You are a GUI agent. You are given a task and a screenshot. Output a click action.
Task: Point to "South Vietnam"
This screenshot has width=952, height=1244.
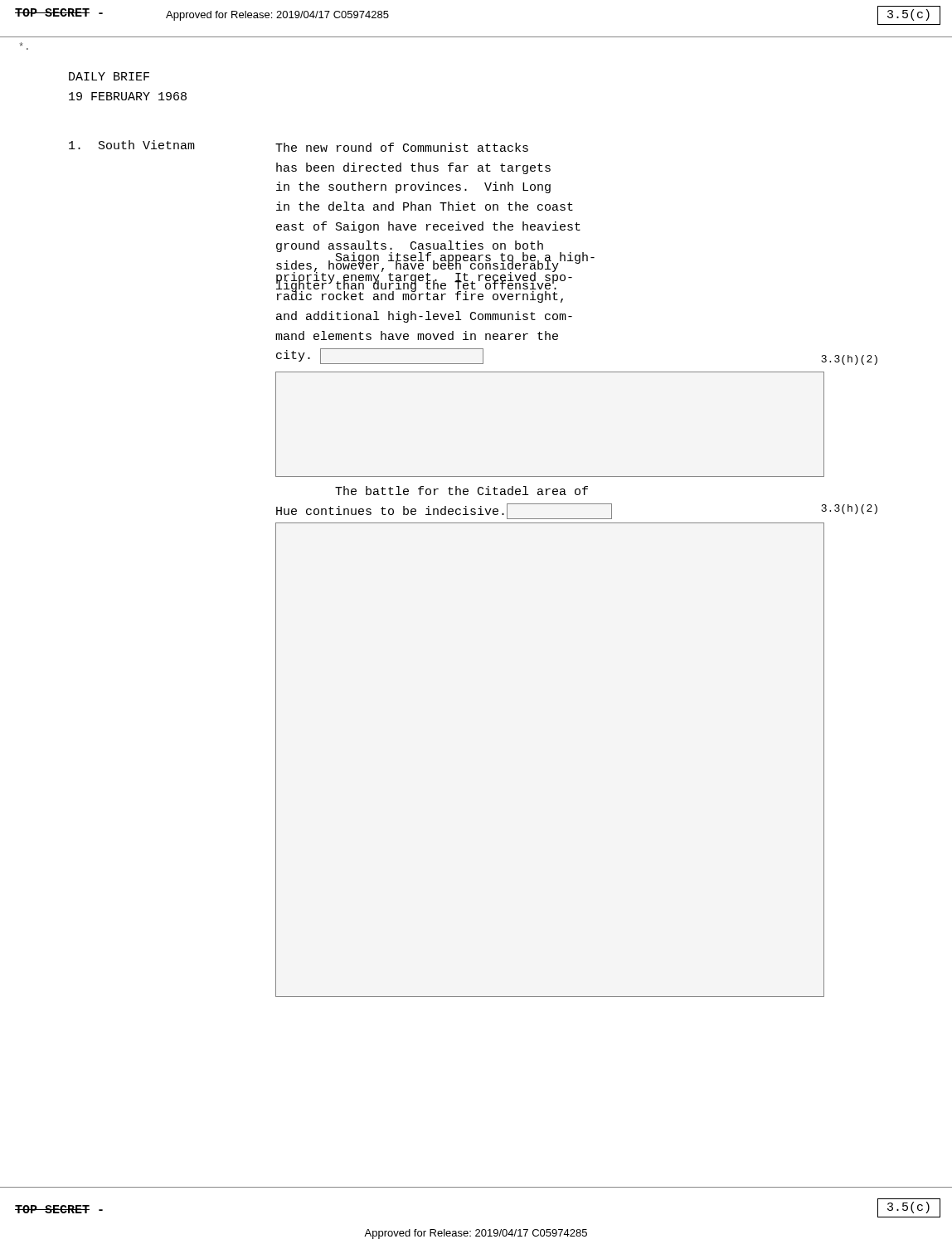(131, 146)
